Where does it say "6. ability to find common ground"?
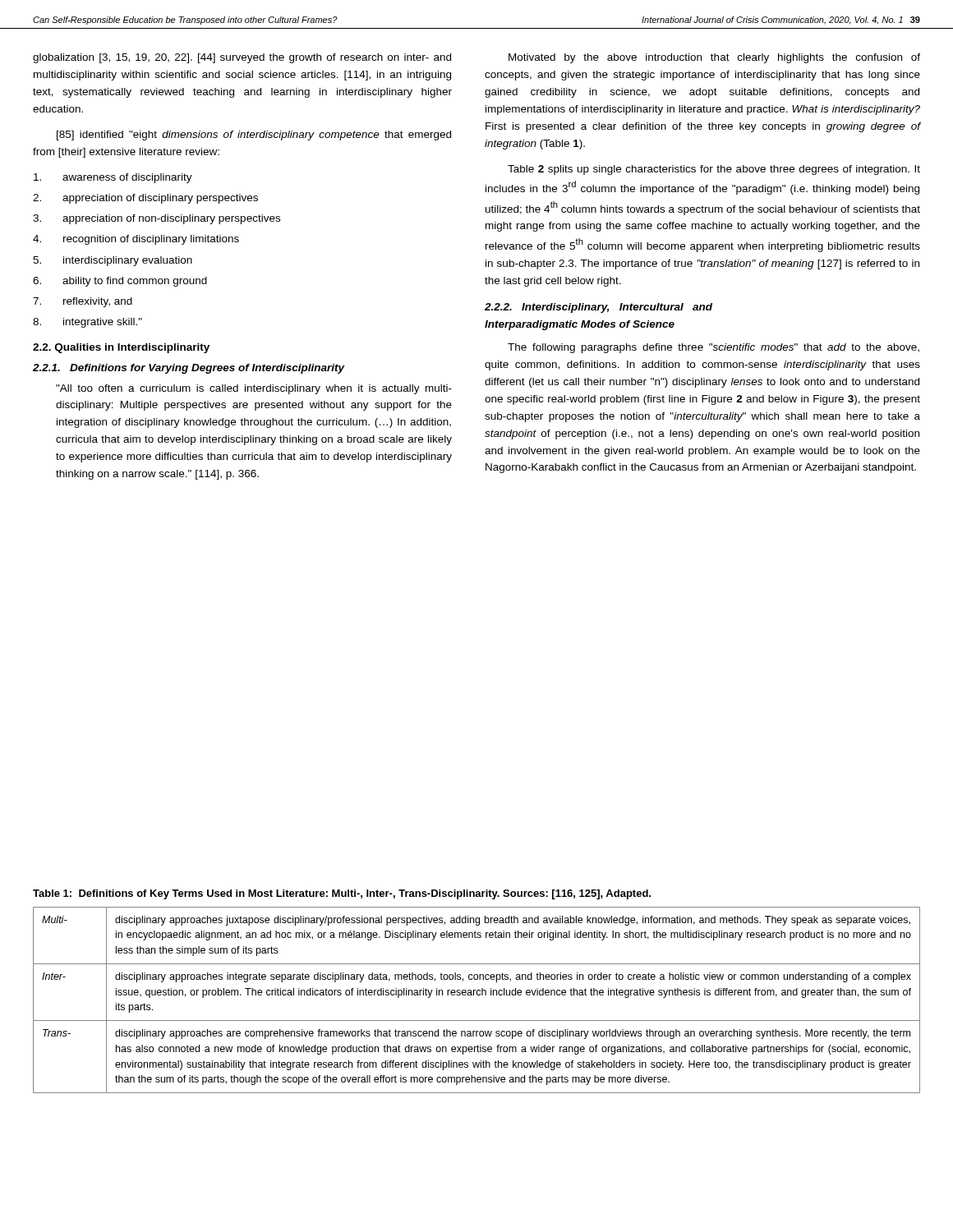This screenshot has height=1232, width=953. [x=120, y=282]
